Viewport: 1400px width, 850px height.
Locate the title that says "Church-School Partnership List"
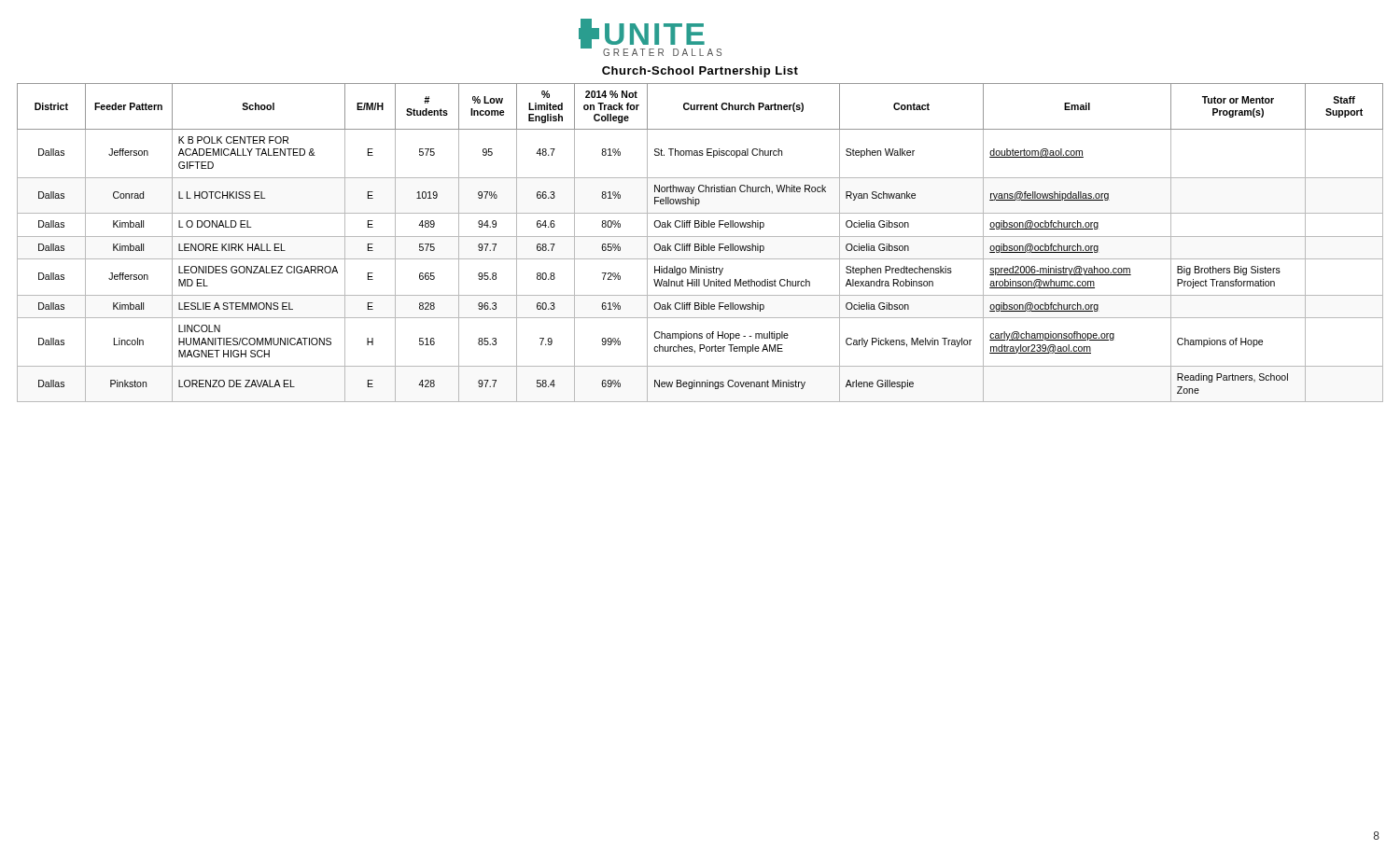point(700,70)
